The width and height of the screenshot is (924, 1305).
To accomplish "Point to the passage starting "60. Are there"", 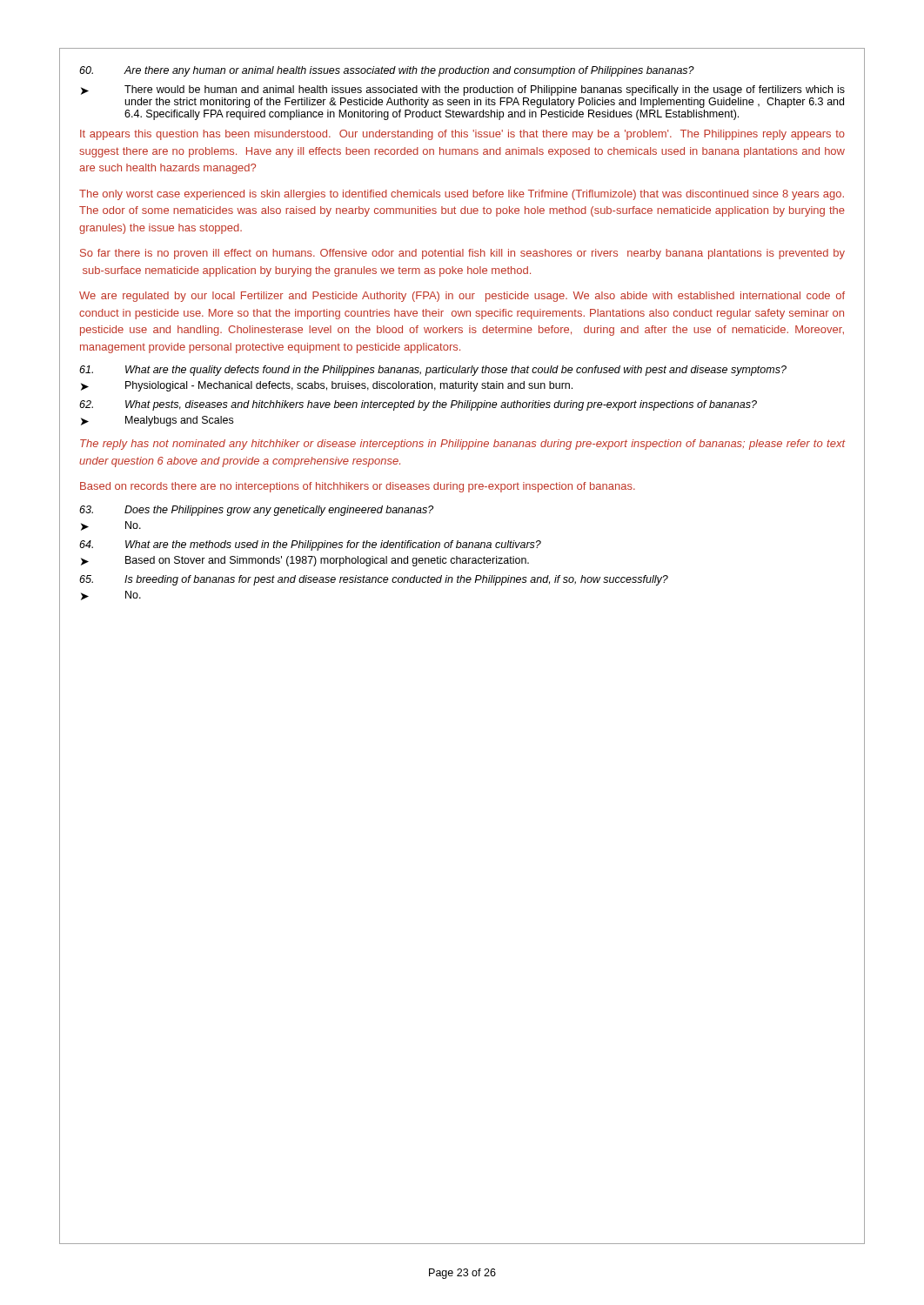I will [x=462, y=70].
